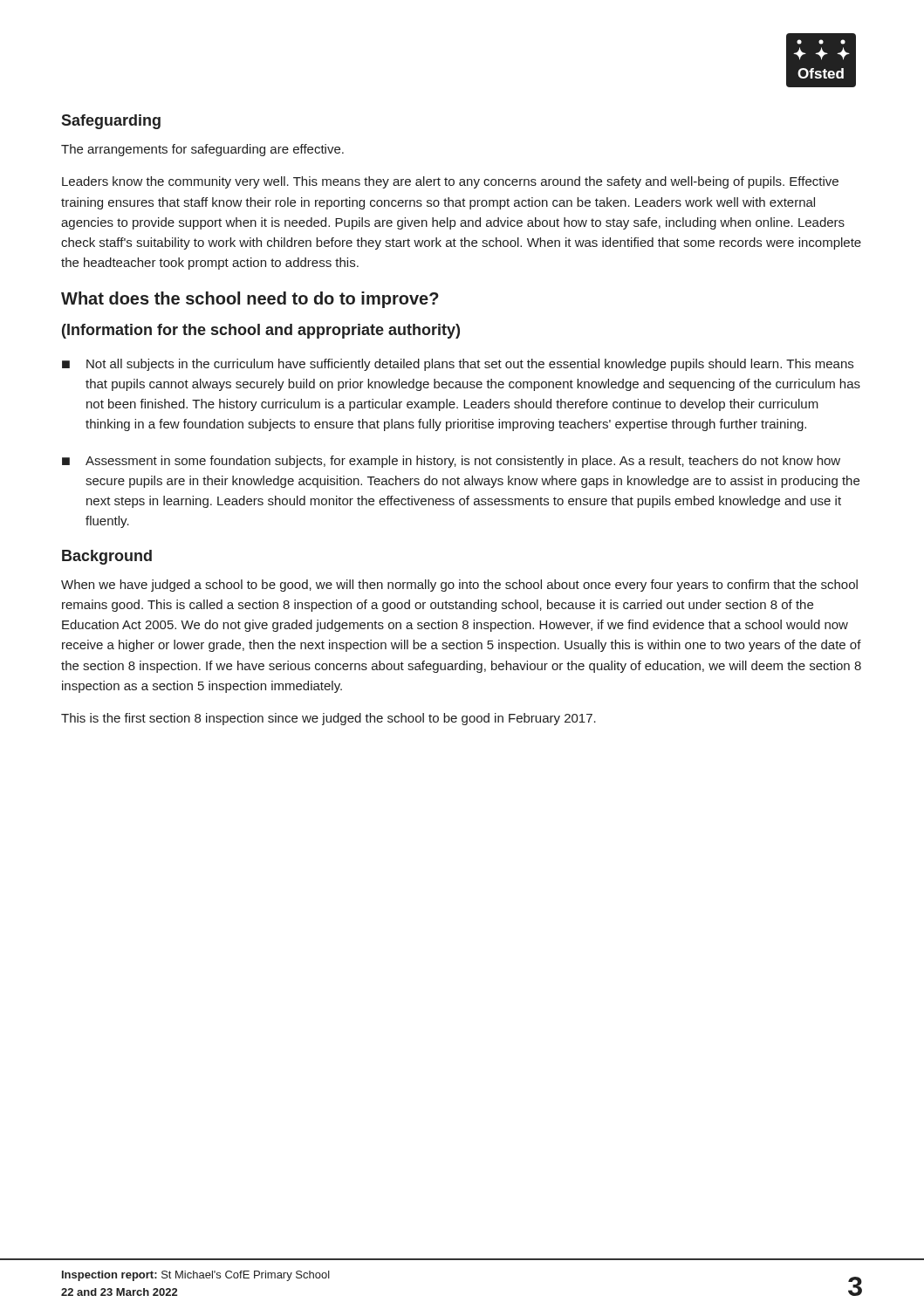924x1309 pixels.
Task: Select the text block that reads "Leaders know the community very"
Action: coord(461,222)
